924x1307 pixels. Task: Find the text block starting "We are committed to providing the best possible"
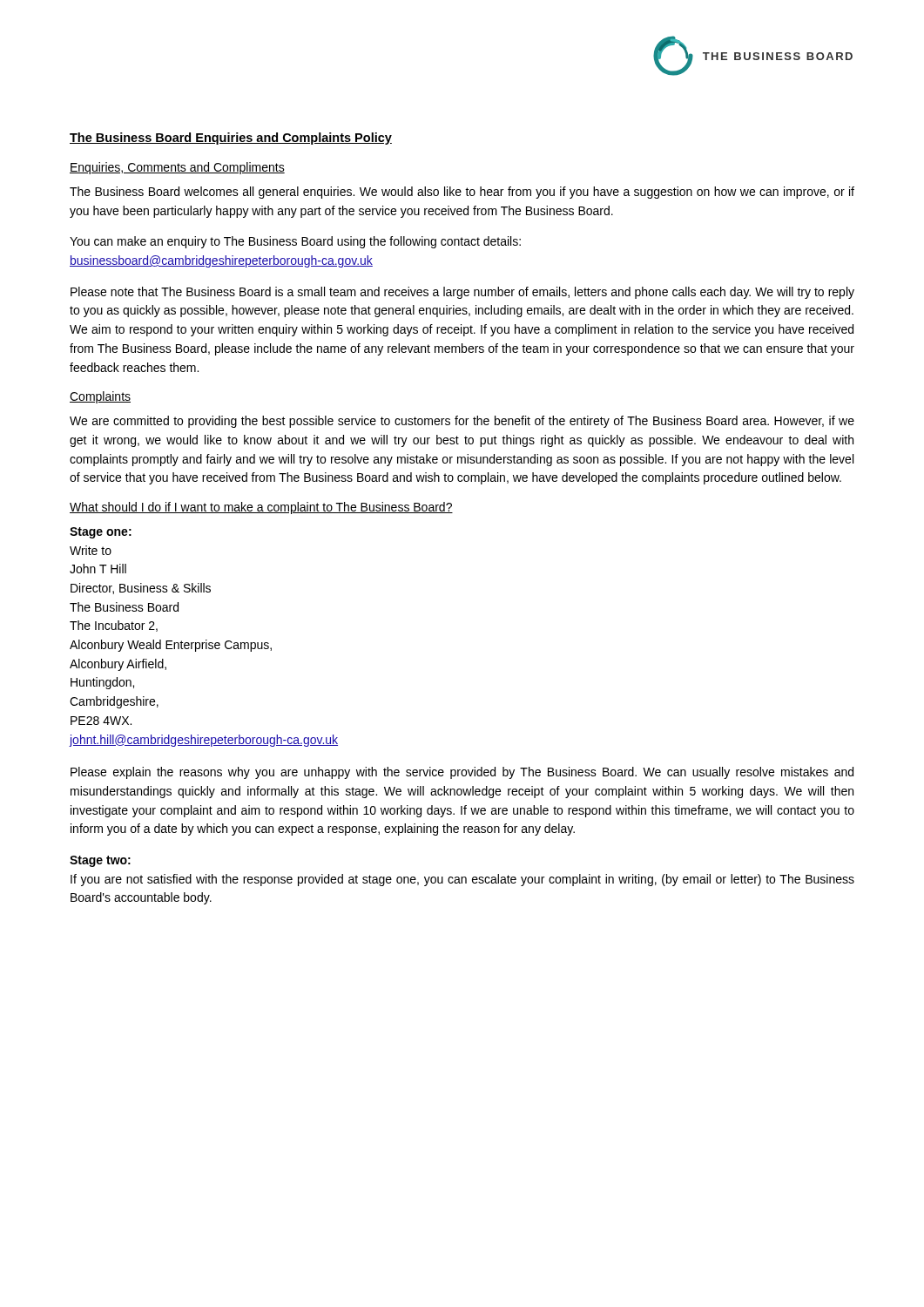(x=462, y=449)
